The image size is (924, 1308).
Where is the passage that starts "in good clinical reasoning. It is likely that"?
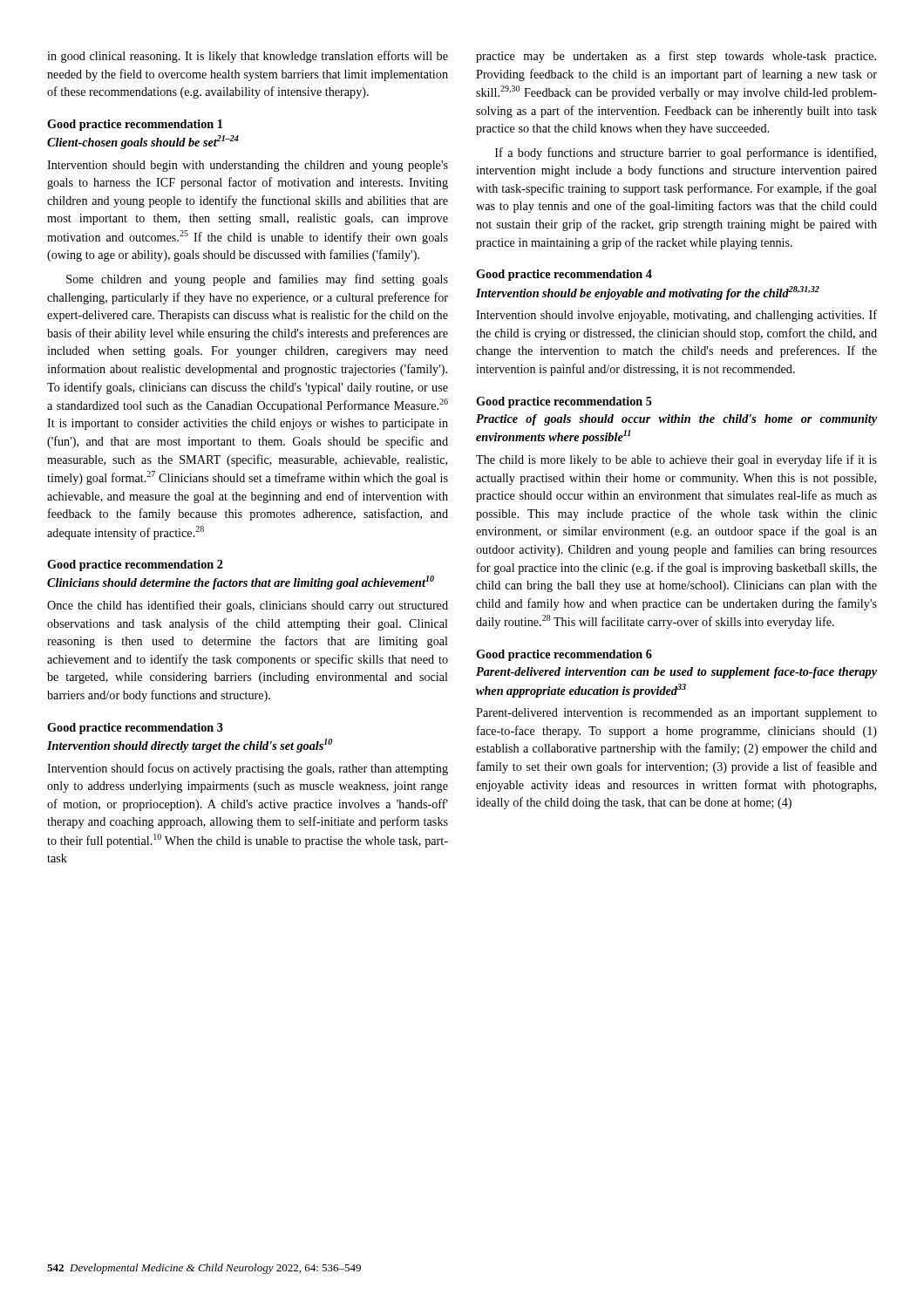[248, 74]
